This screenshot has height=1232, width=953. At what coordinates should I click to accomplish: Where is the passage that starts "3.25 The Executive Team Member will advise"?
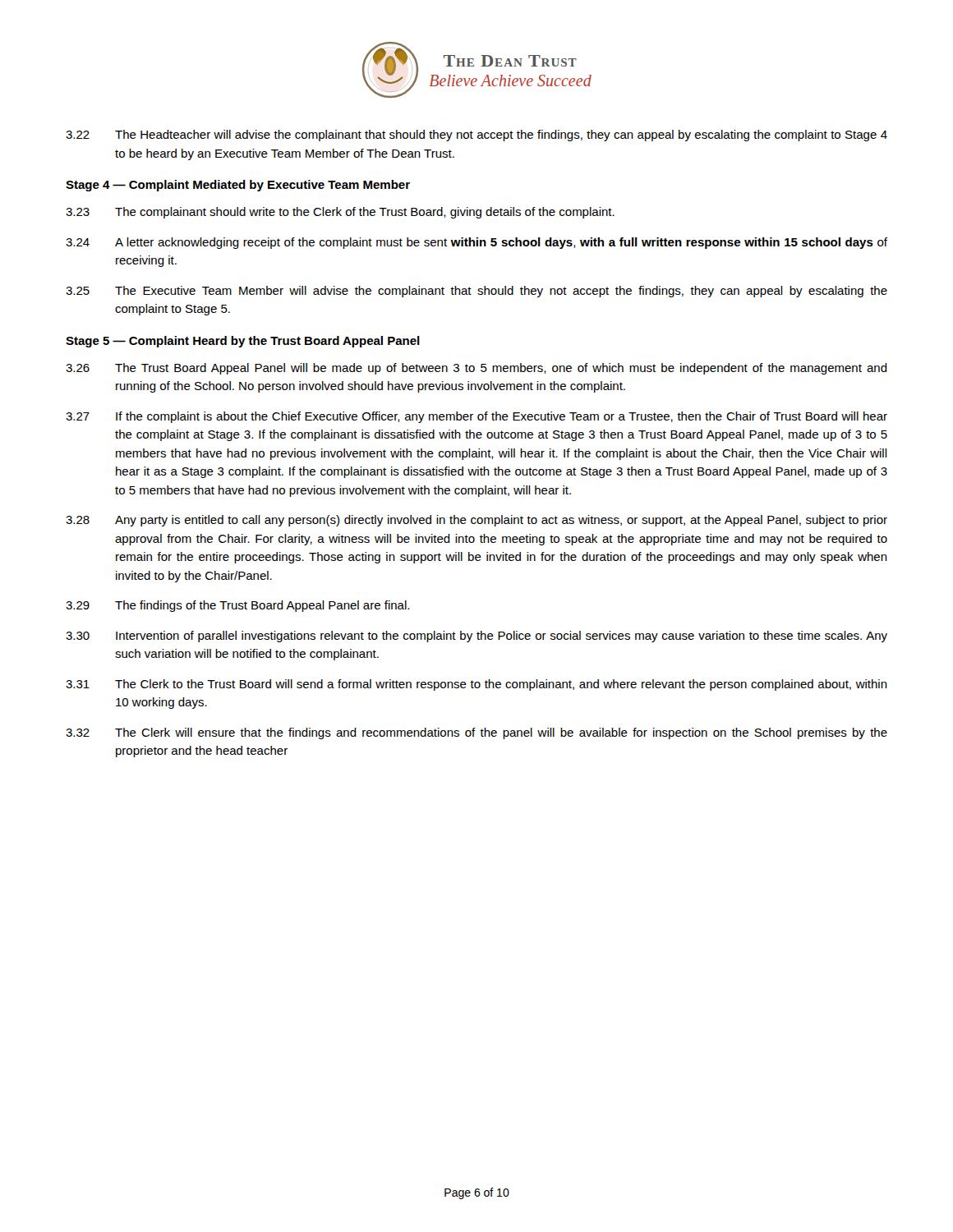(476, 300)
